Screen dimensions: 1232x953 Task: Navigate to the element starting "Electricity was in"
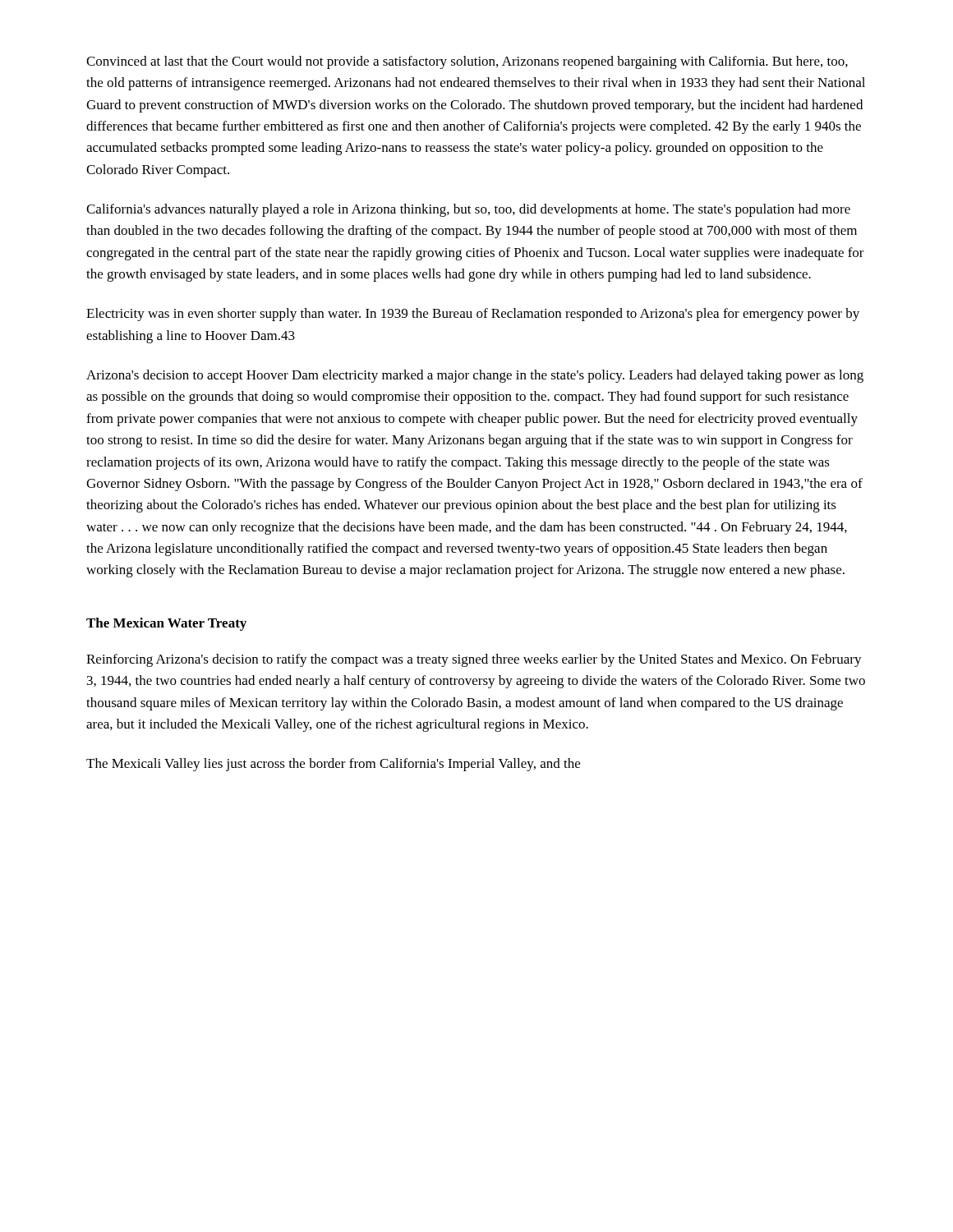click(x=473, y=325)
